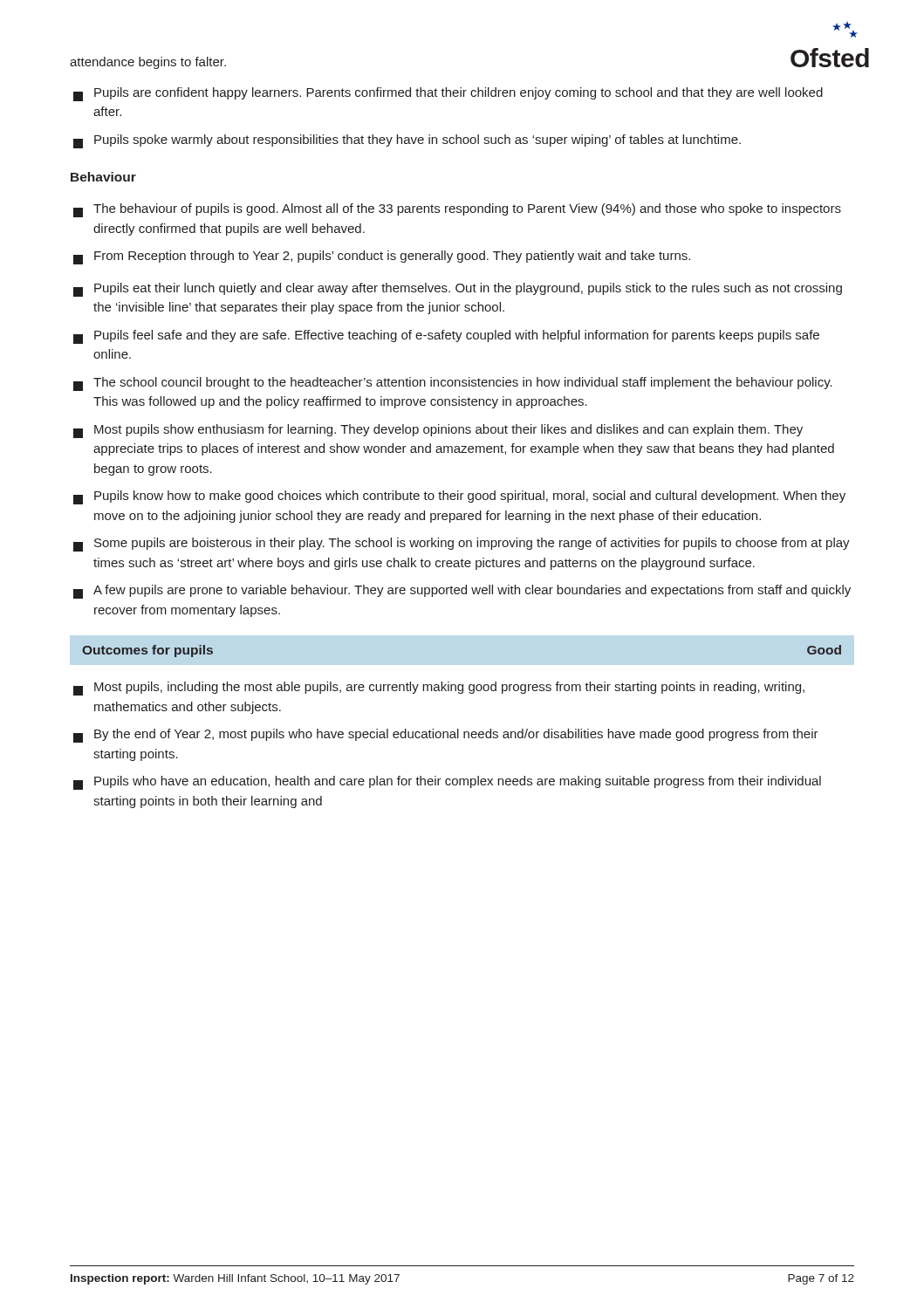Click on the list item that reads "By the end of Year 2, most"
Viewport: 924px width, 1309px height.
(x=464, y=744)
